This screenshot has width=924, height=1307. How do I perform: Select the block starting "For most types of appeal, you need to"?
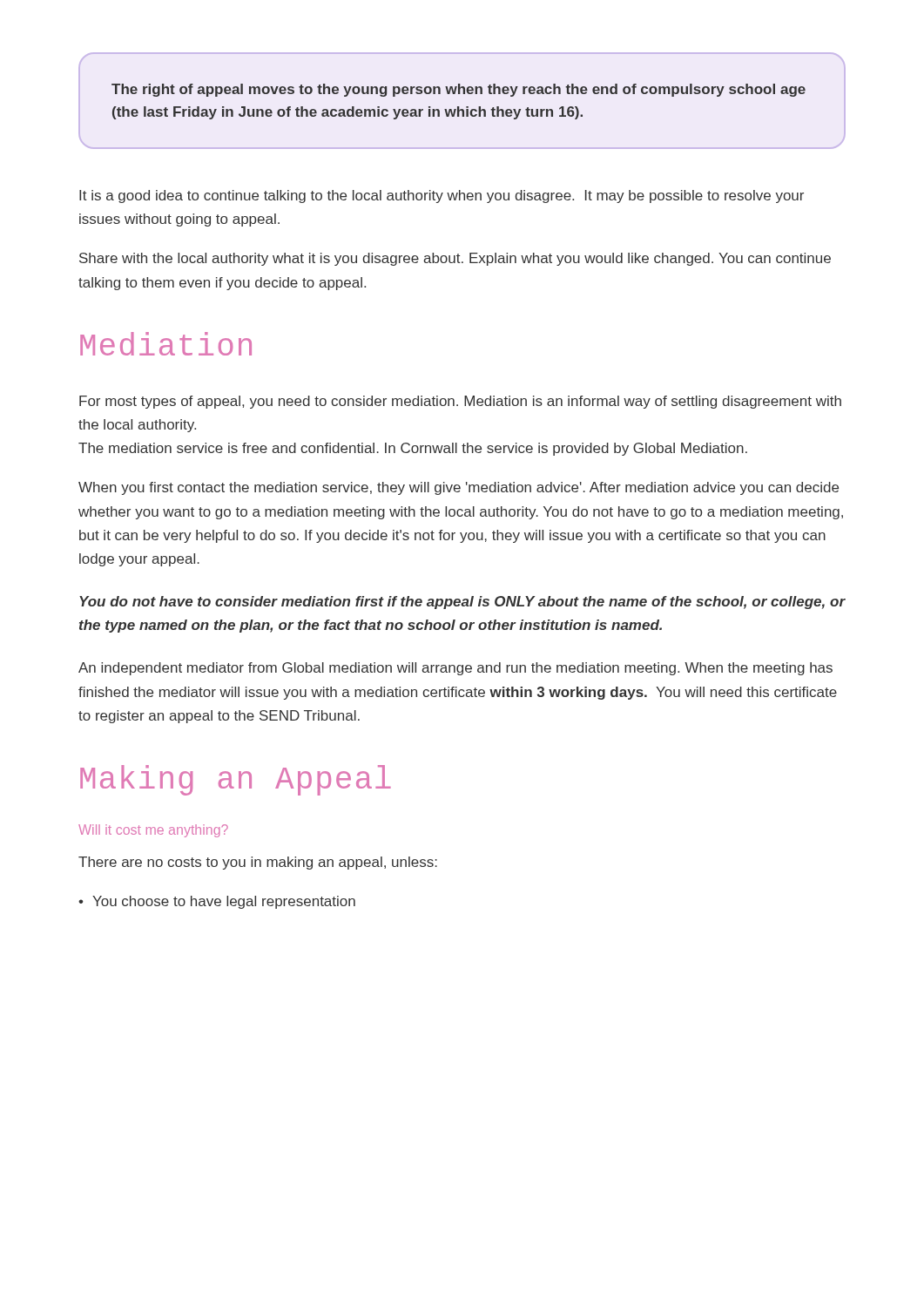460,402
